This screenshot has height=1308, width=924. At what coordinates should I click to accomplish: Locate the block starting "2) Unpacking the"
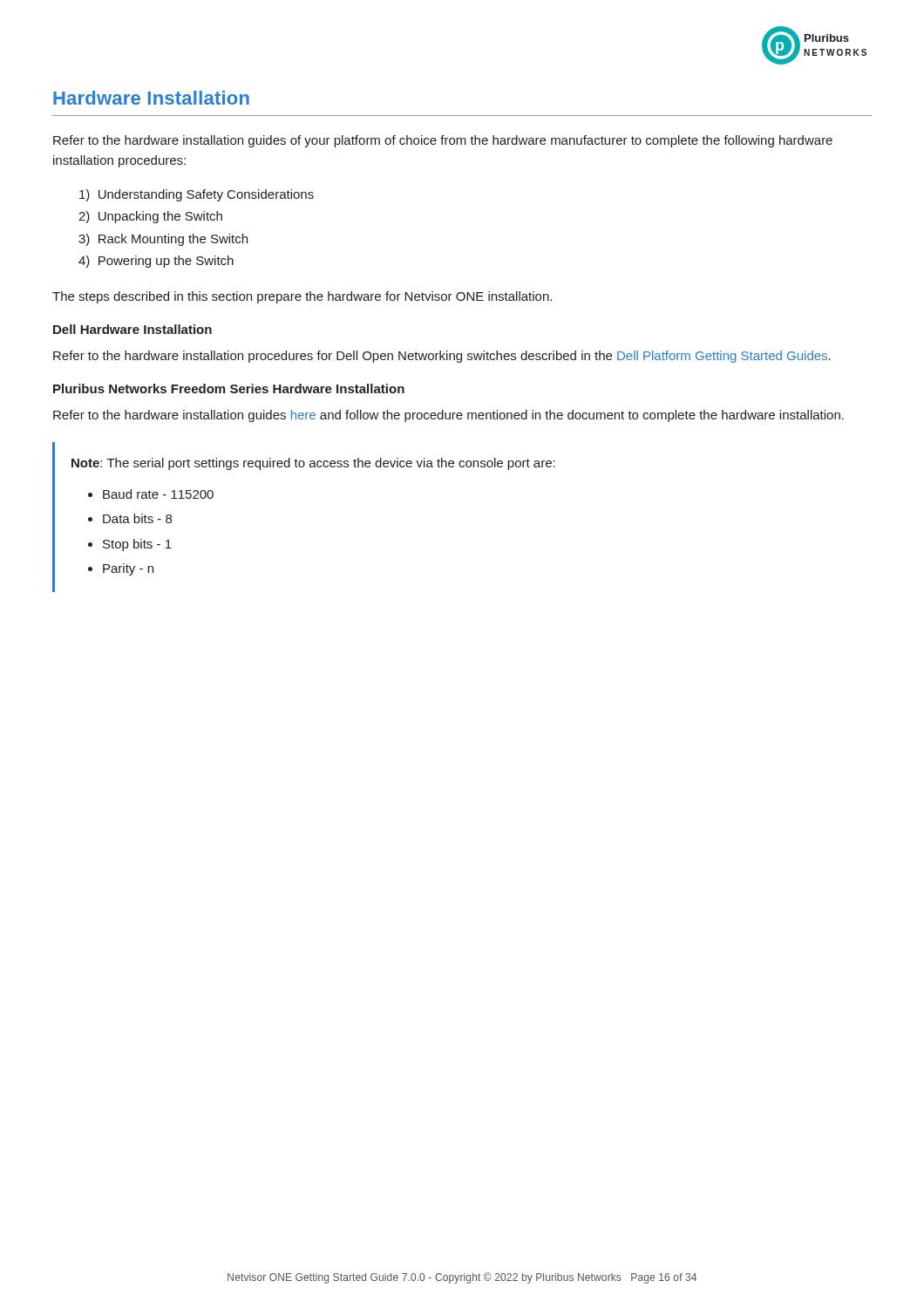pos(151,216)
